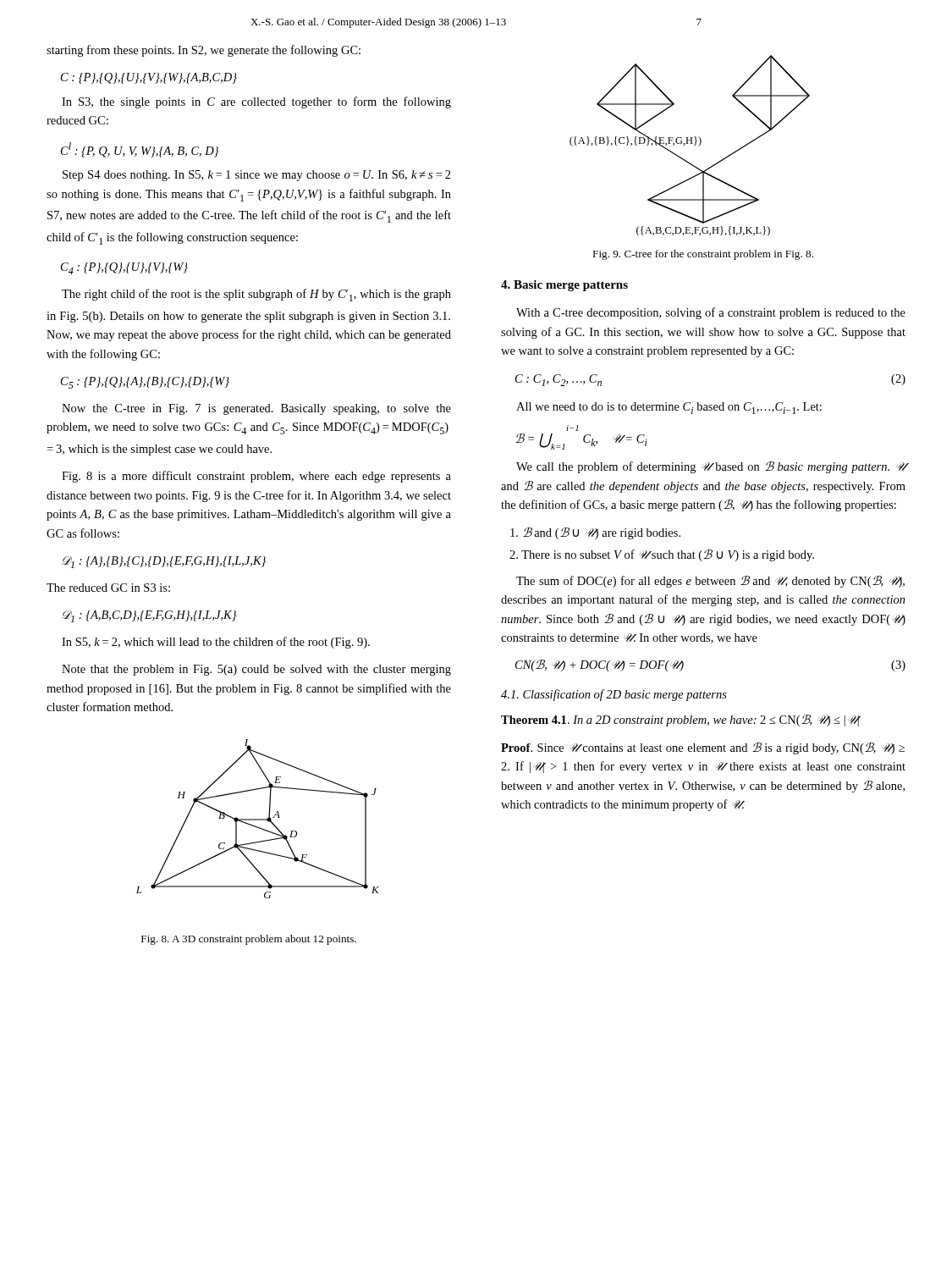Find the section header that reads "4.1. Classification of 2D"
The width and height of the screenshot is (952, 1270).
pyautogui.click(x=614, y=694)
